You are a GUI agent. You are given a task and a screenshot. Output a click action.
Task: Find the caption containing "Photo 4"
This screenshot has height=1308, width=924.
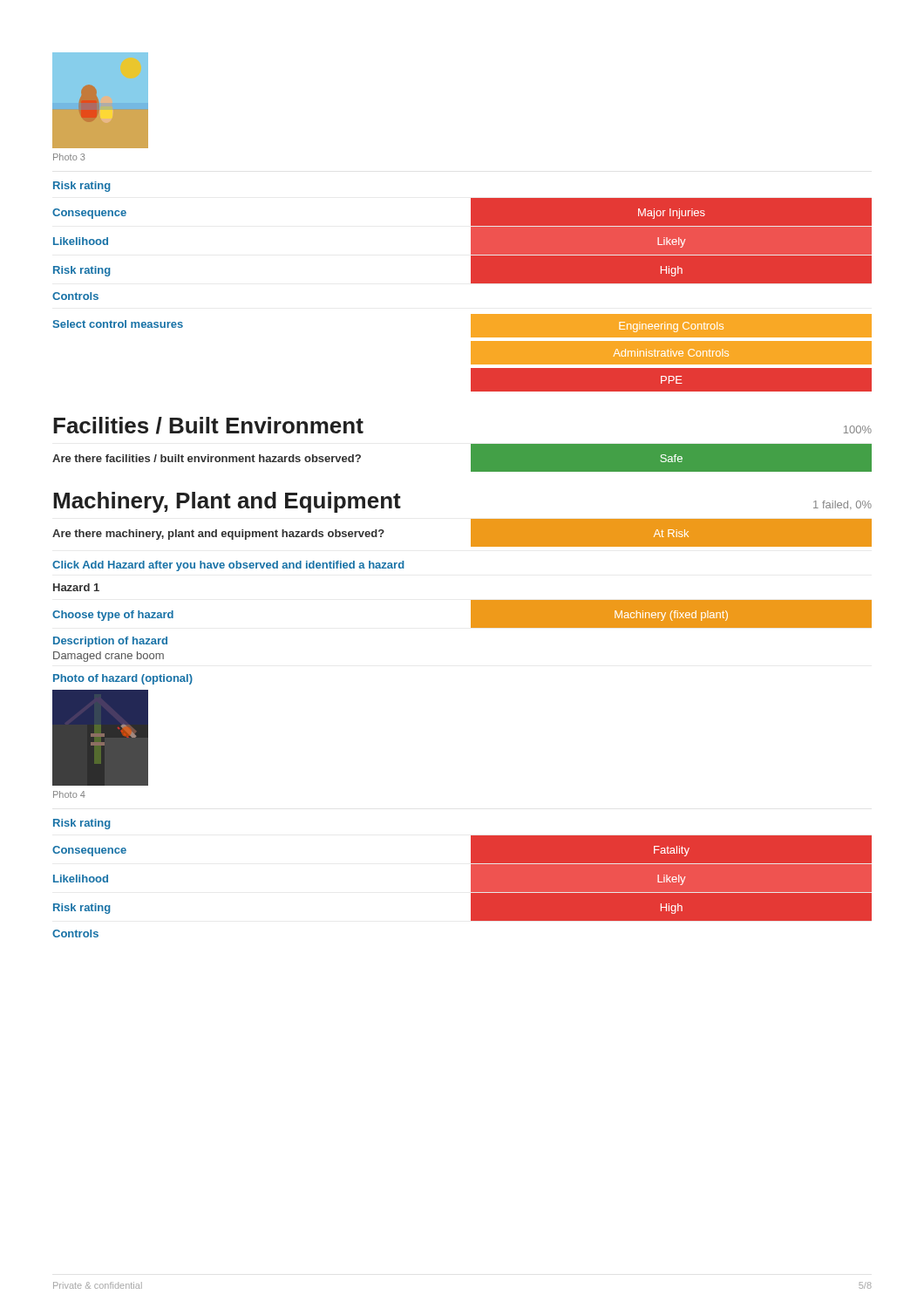coord(69,794)
